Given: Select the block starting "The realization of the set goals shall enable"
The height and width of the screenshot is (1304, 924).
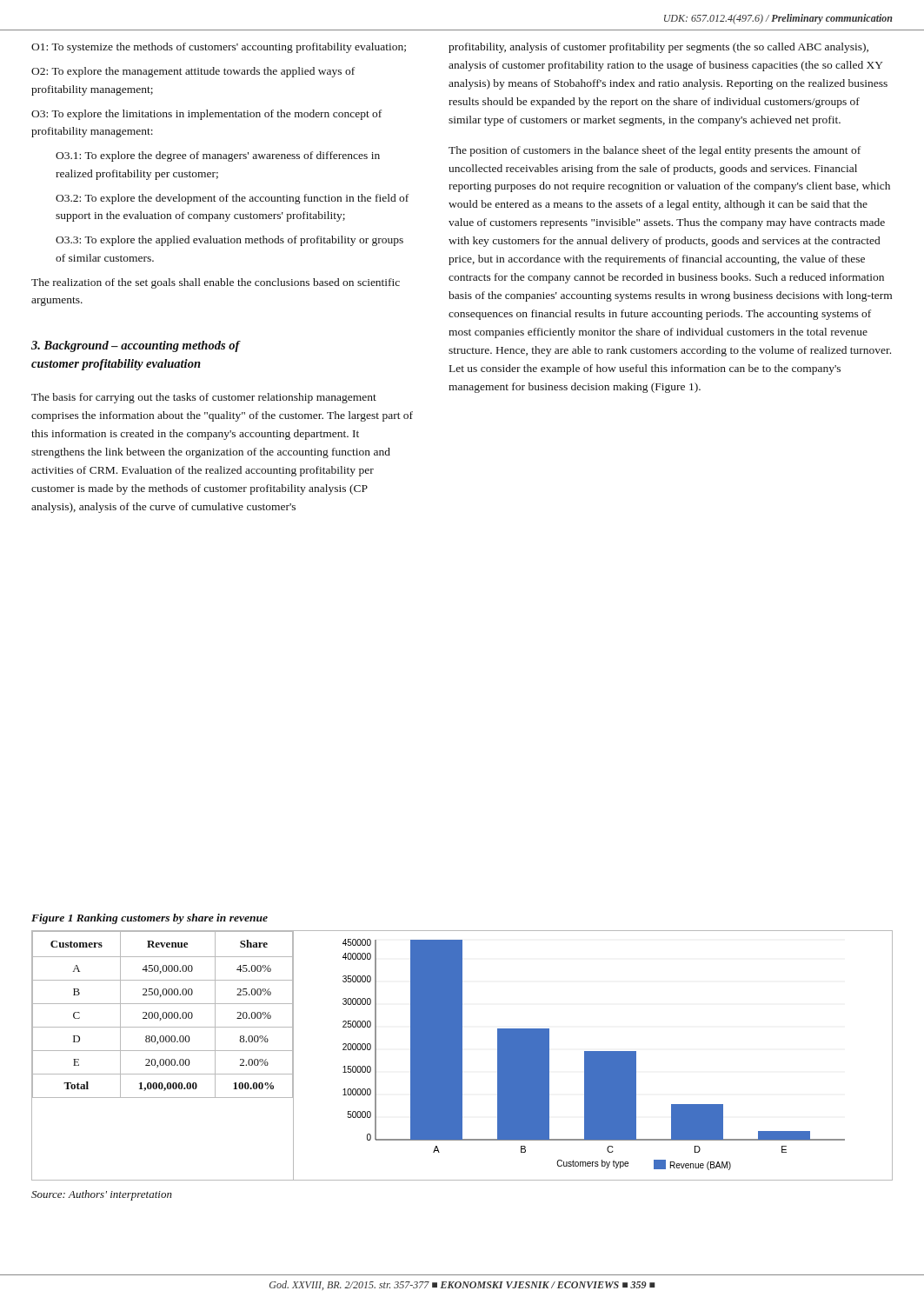Looking at the screenshot, I should (216, 291).
